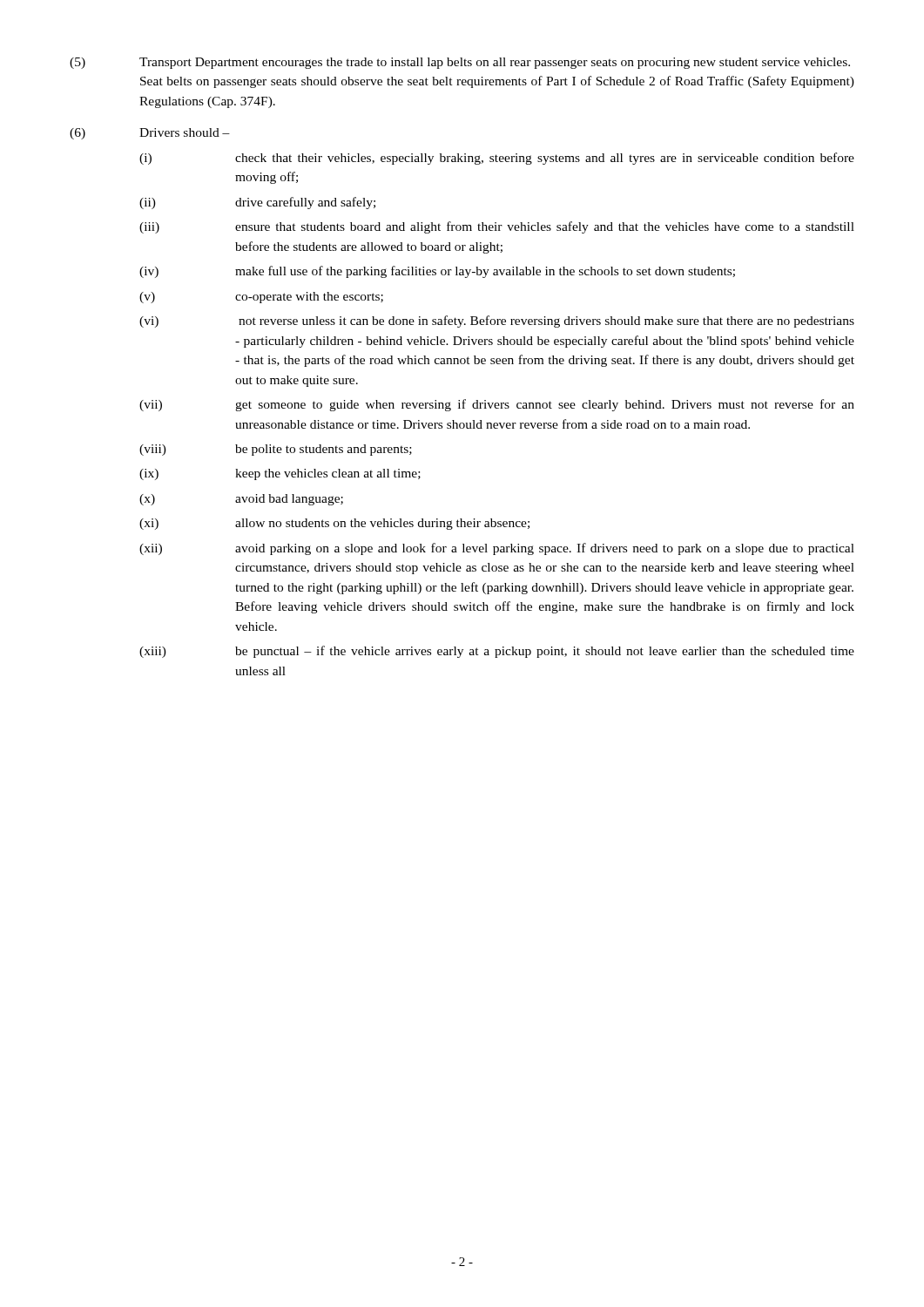Screen dimensions: 1307x924
Task: Point to the block beginning "(vi) not reverse unless it can"
Action: tap(462, 350)
